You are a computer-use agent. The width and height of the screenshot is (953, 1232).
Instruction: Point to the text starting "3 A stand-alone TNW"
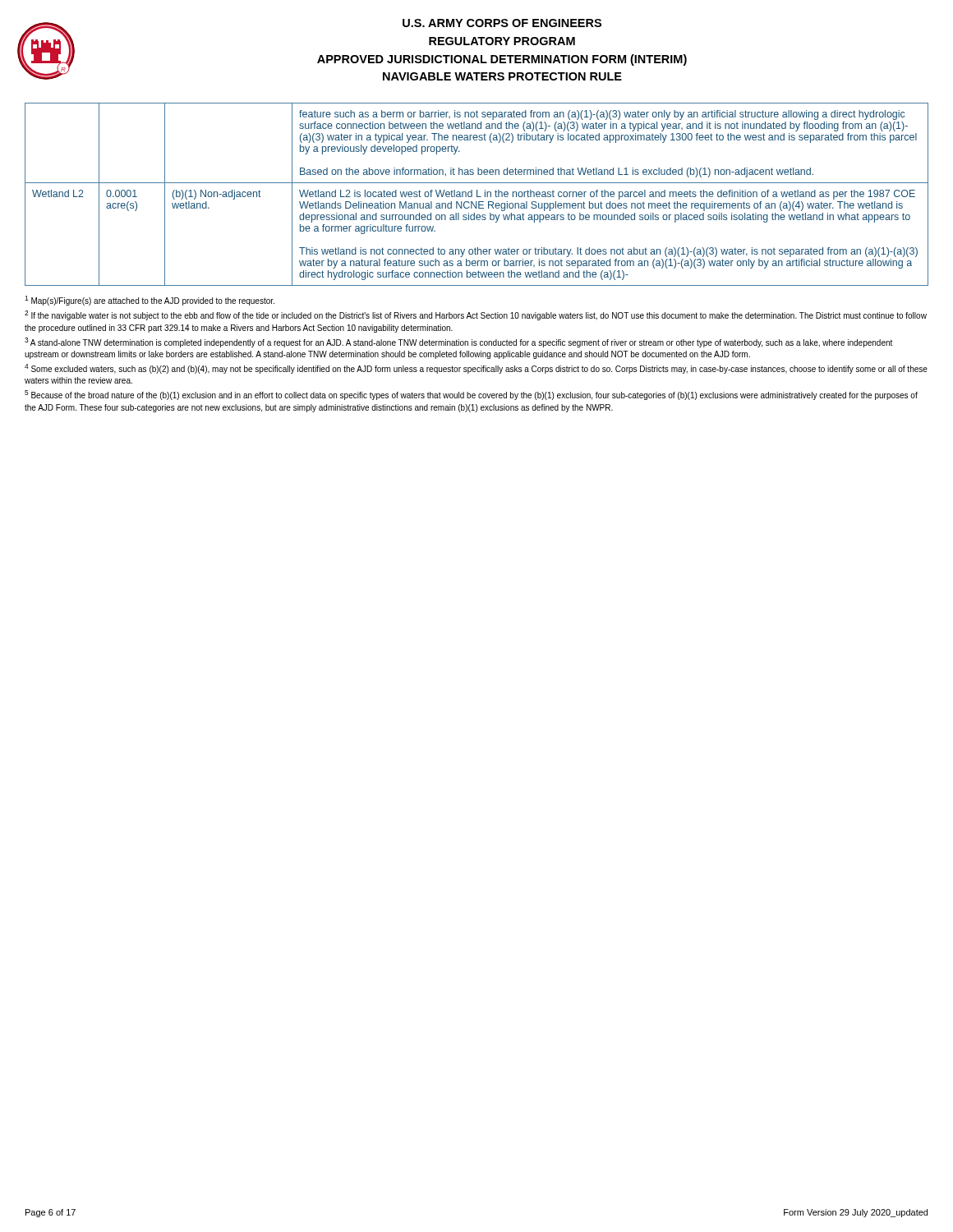[476, 348]
